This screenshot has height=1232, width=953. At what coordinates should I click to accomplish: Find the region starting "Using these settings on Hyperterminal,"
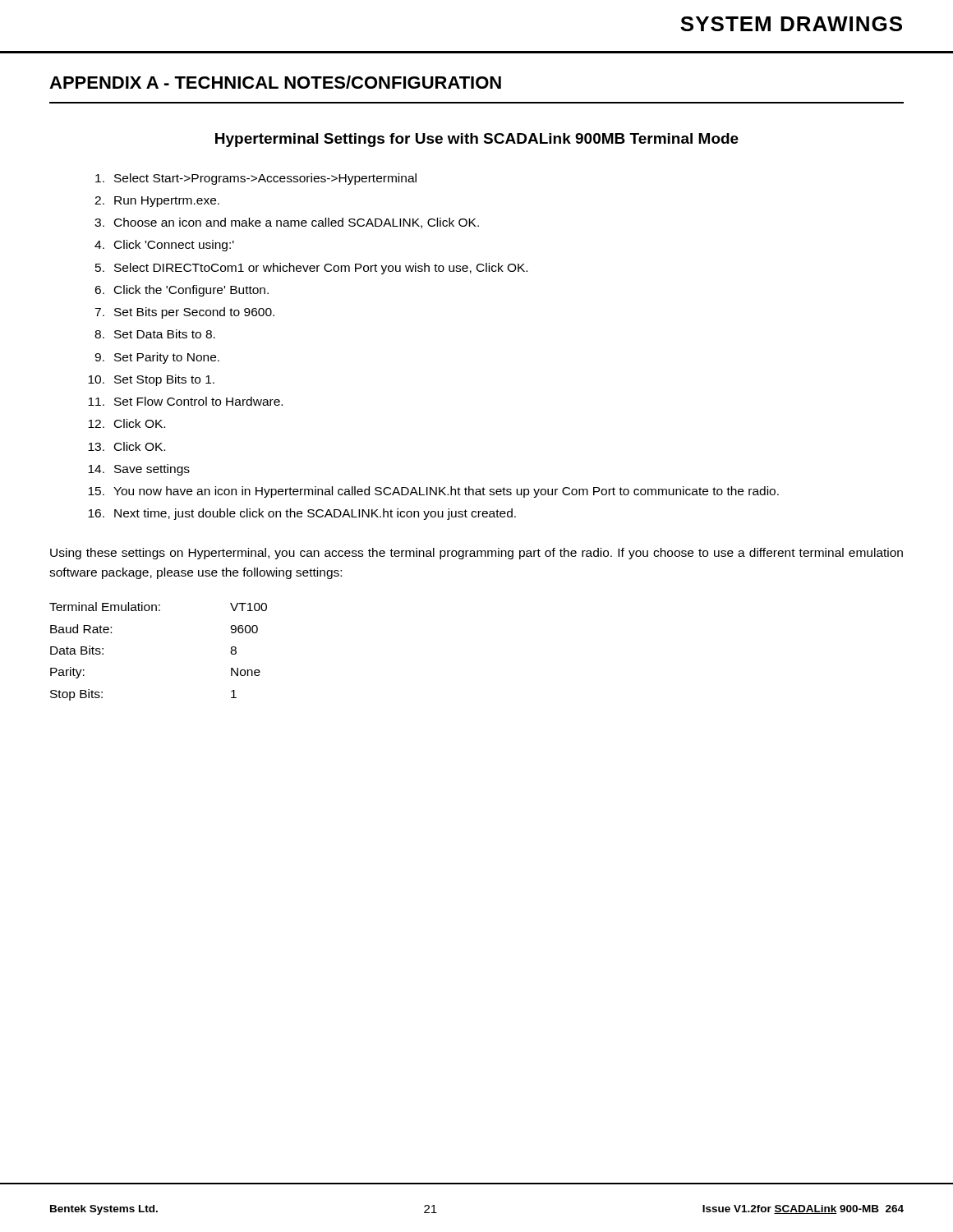point(476,562)
